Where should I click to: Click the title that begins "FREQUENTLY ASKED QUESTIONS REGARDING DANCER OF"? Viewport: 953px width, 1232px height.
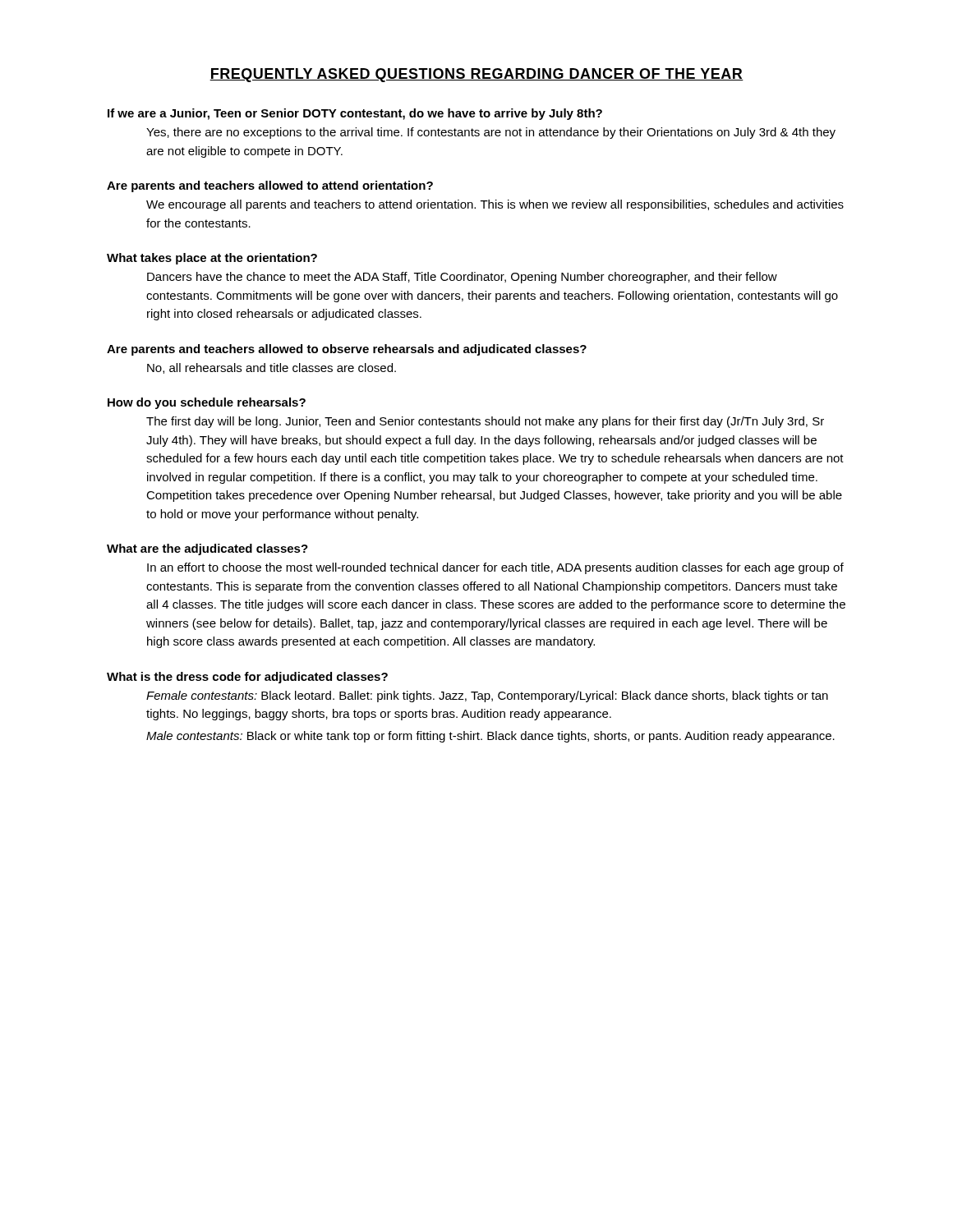coord(476,74)
